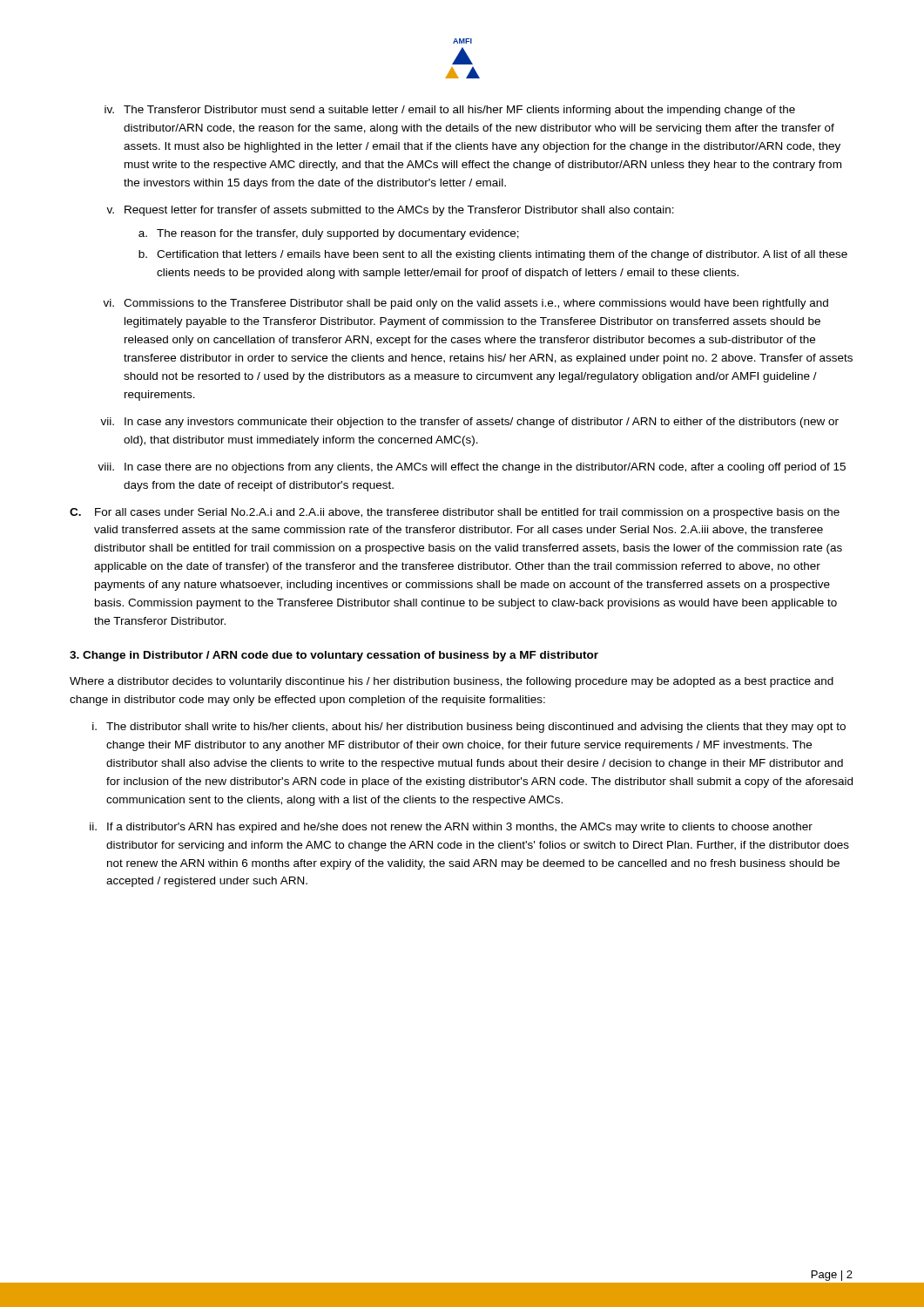
Task: Where is the passage that starts "Where a distributor decides to voluntarily discontinue"?
Action: click(x=452, y=690)
